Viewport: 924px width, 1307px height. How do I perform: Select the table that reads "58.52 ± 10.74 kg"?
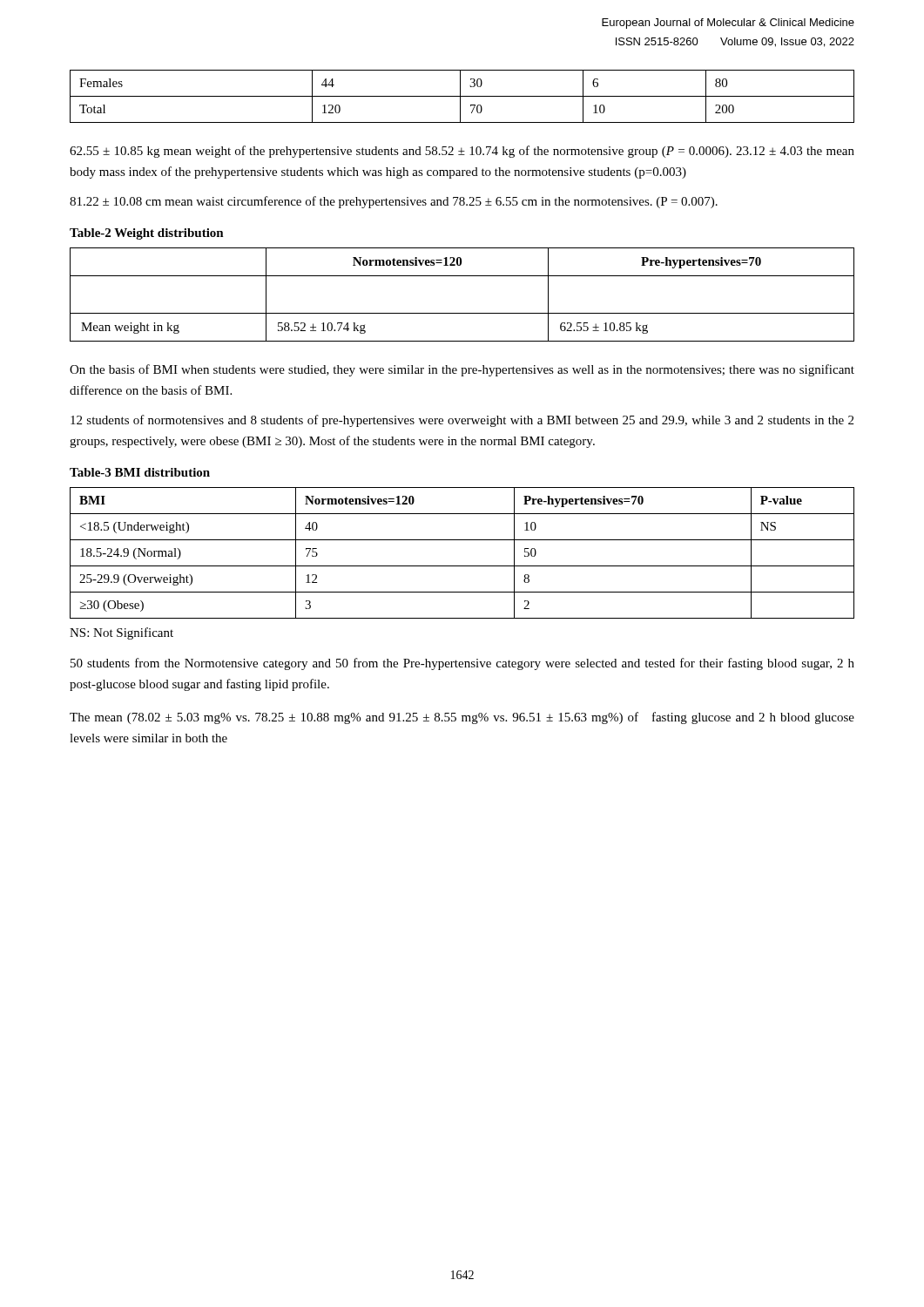pyautogui.click(x=462, y=294)
